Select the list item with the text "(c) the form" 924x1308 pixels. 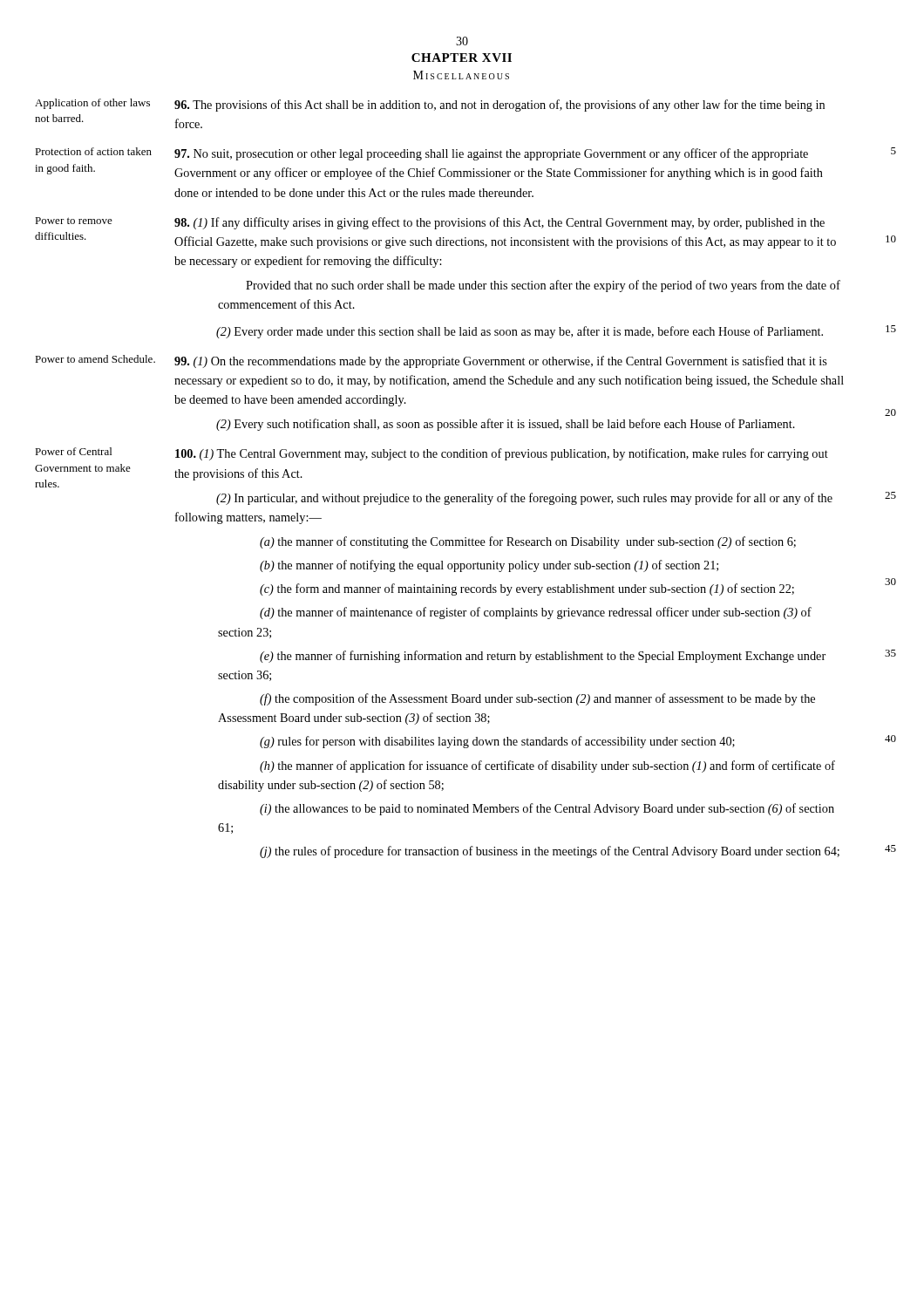(527, 589)
